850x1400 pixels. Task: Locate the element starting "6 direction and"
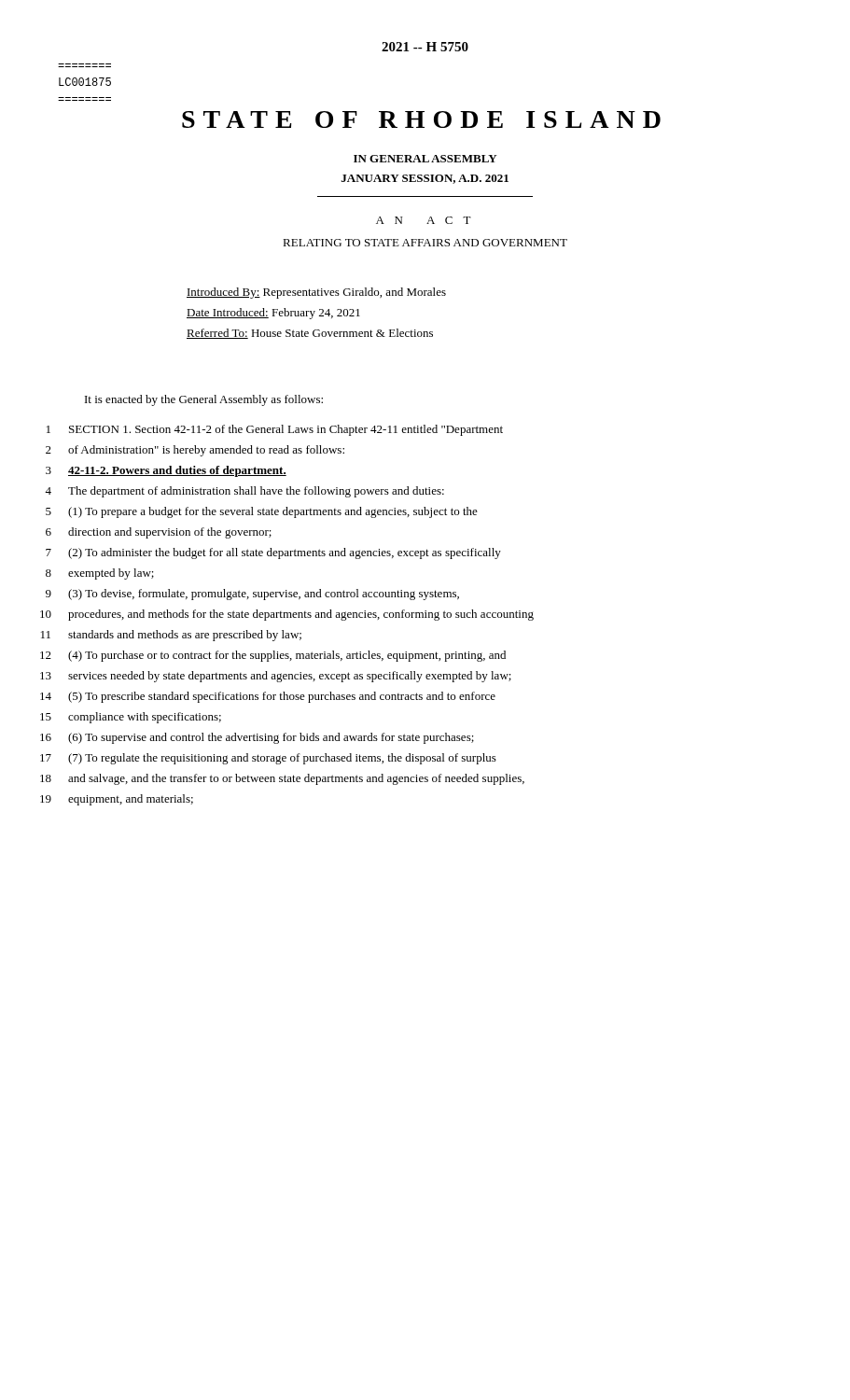159,533
